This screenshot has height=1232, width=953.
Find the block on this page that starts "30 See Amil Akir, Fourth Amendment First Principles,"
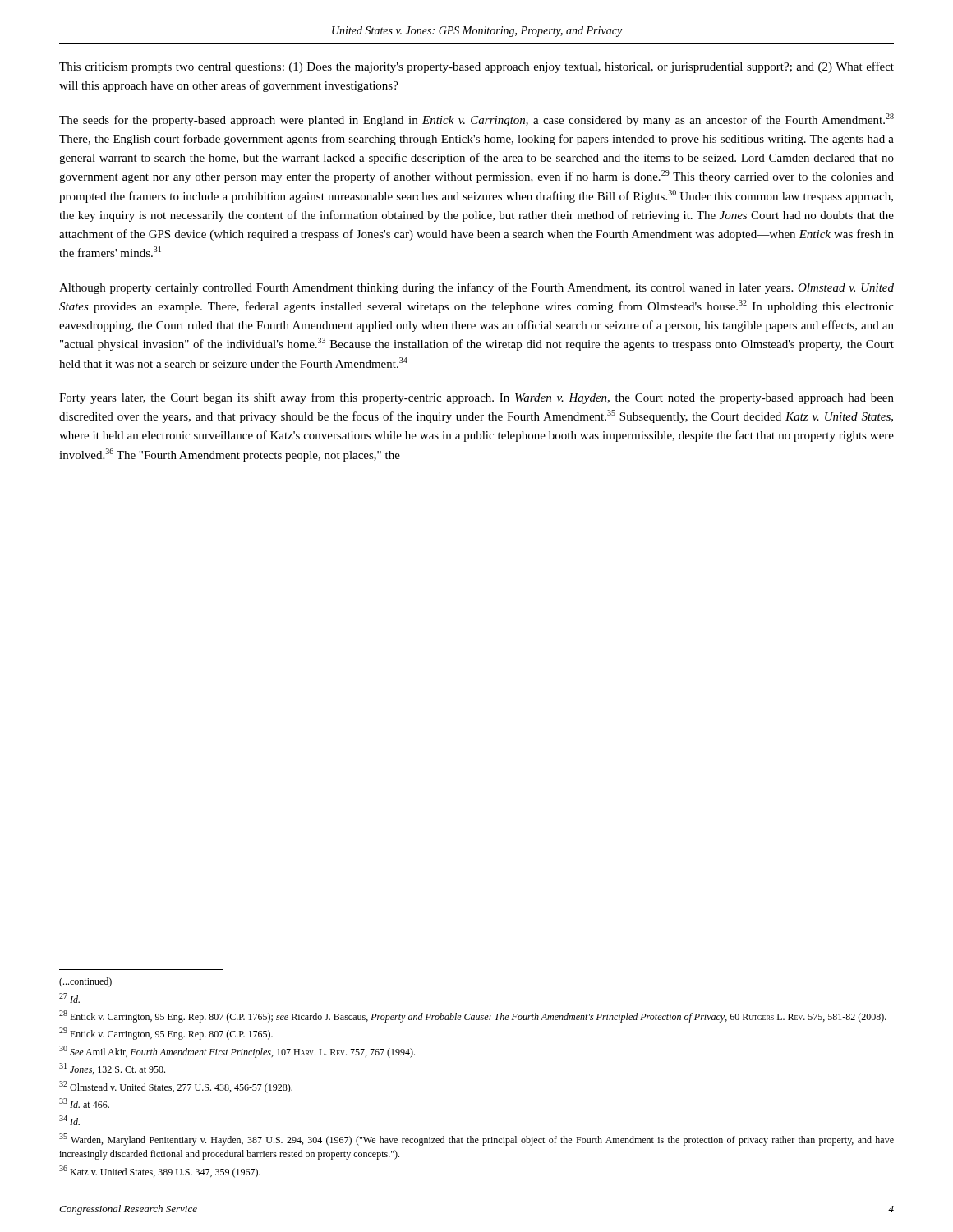tap(237, 1052)
